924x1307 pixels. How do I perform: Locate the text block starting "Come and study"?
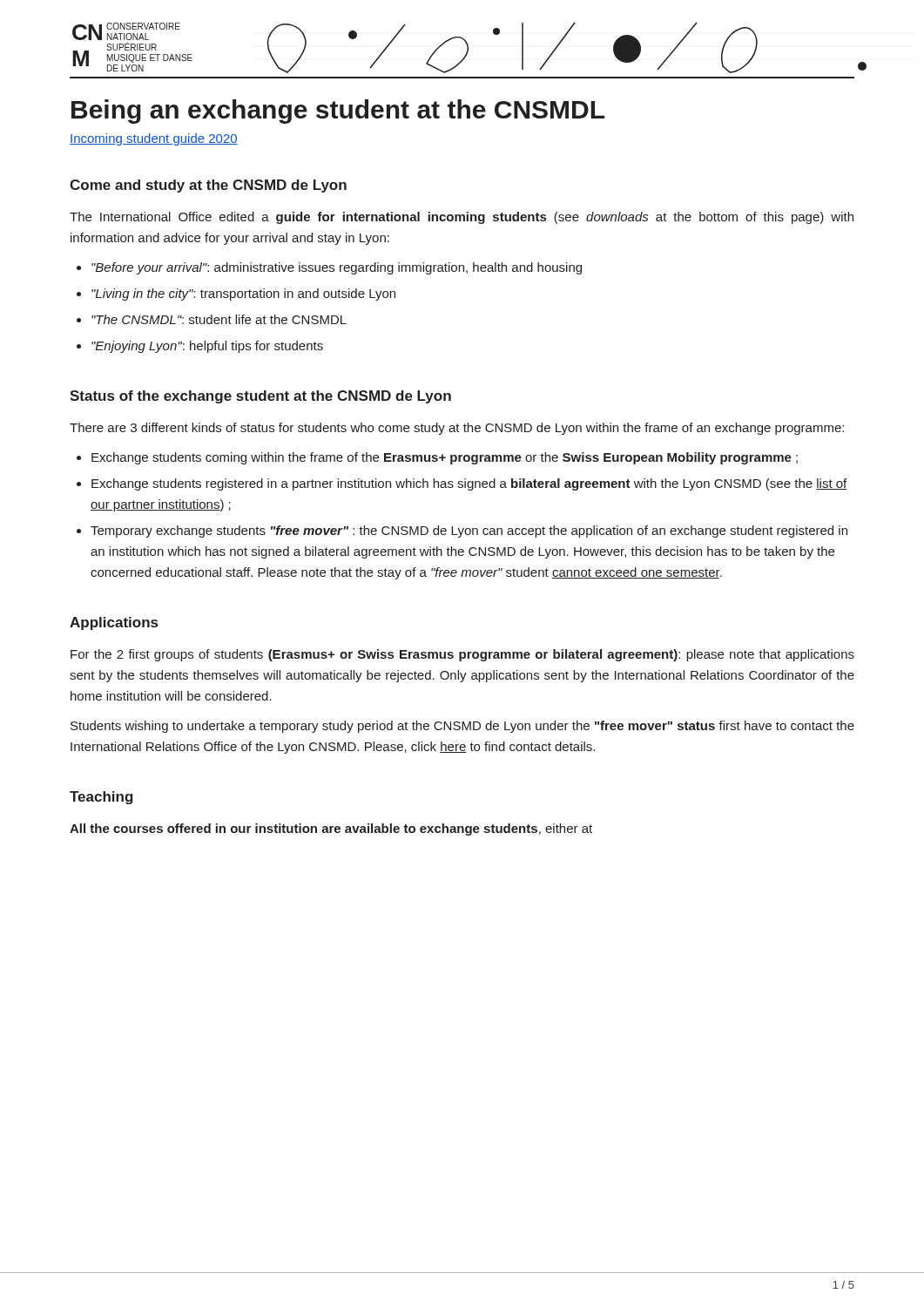coord(208,185)
